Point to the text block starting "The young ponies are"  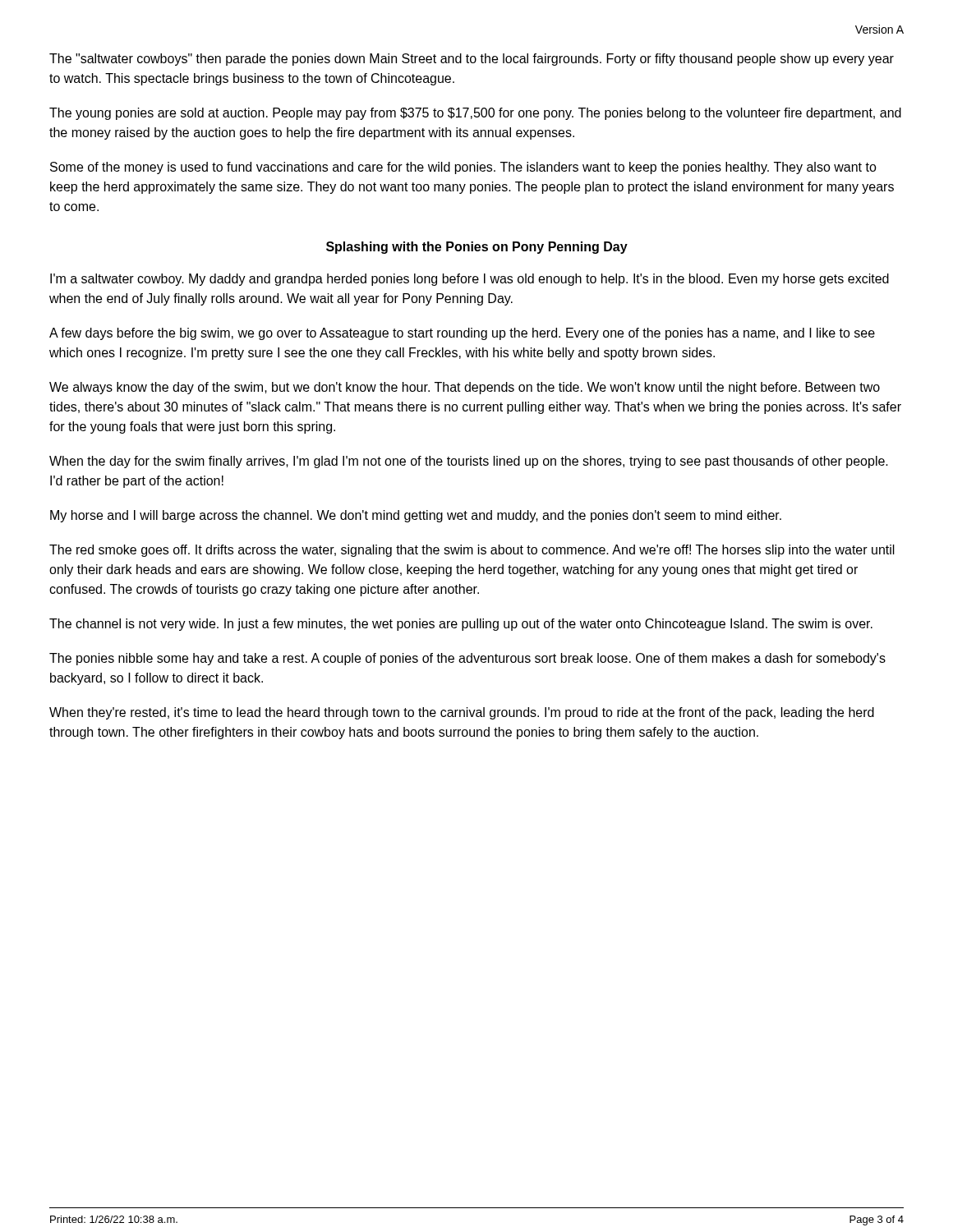click(x=475, y=123)
